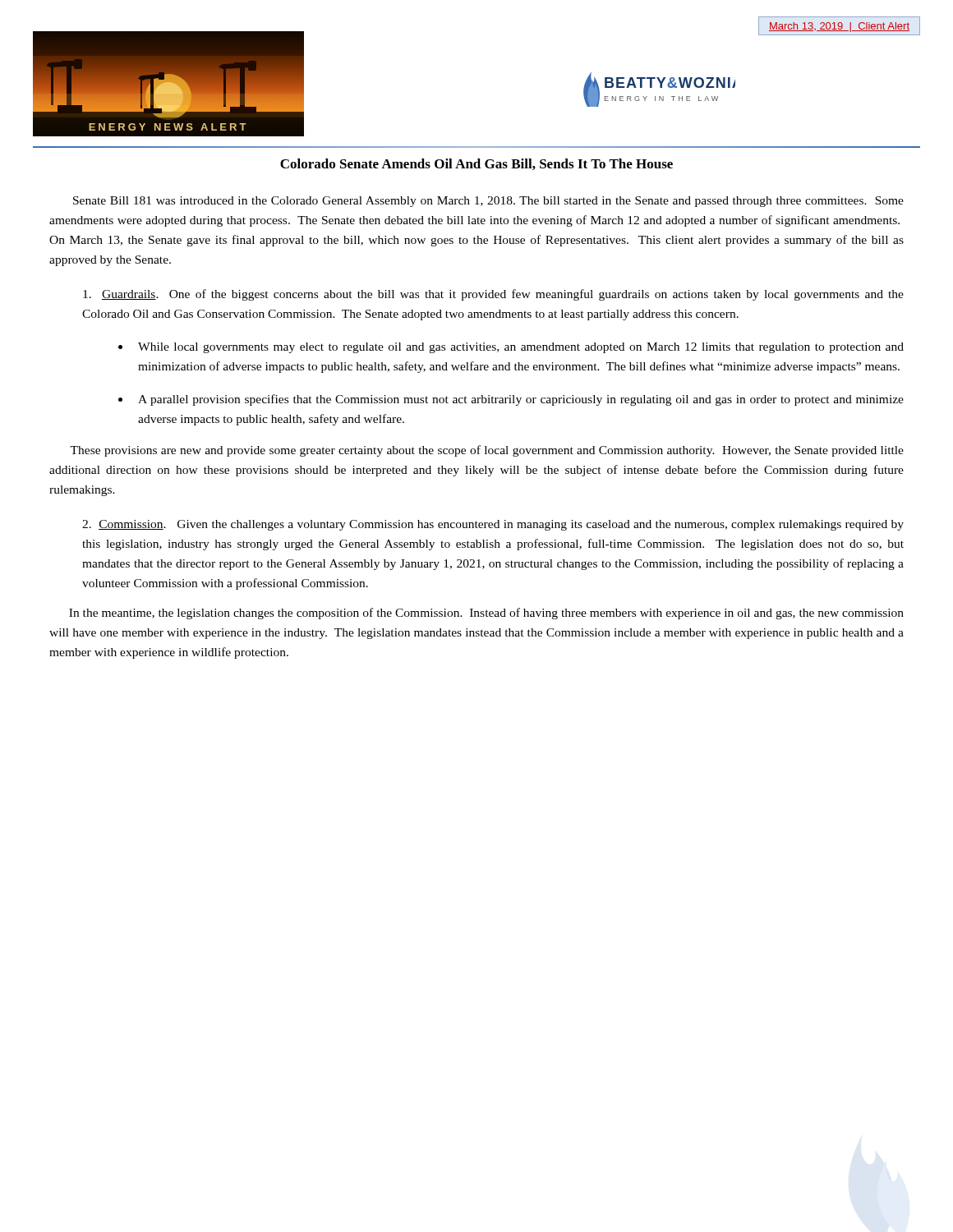Click on the list item that says "Guardrails. One of the biggest concerns"

tap(493, 304)
